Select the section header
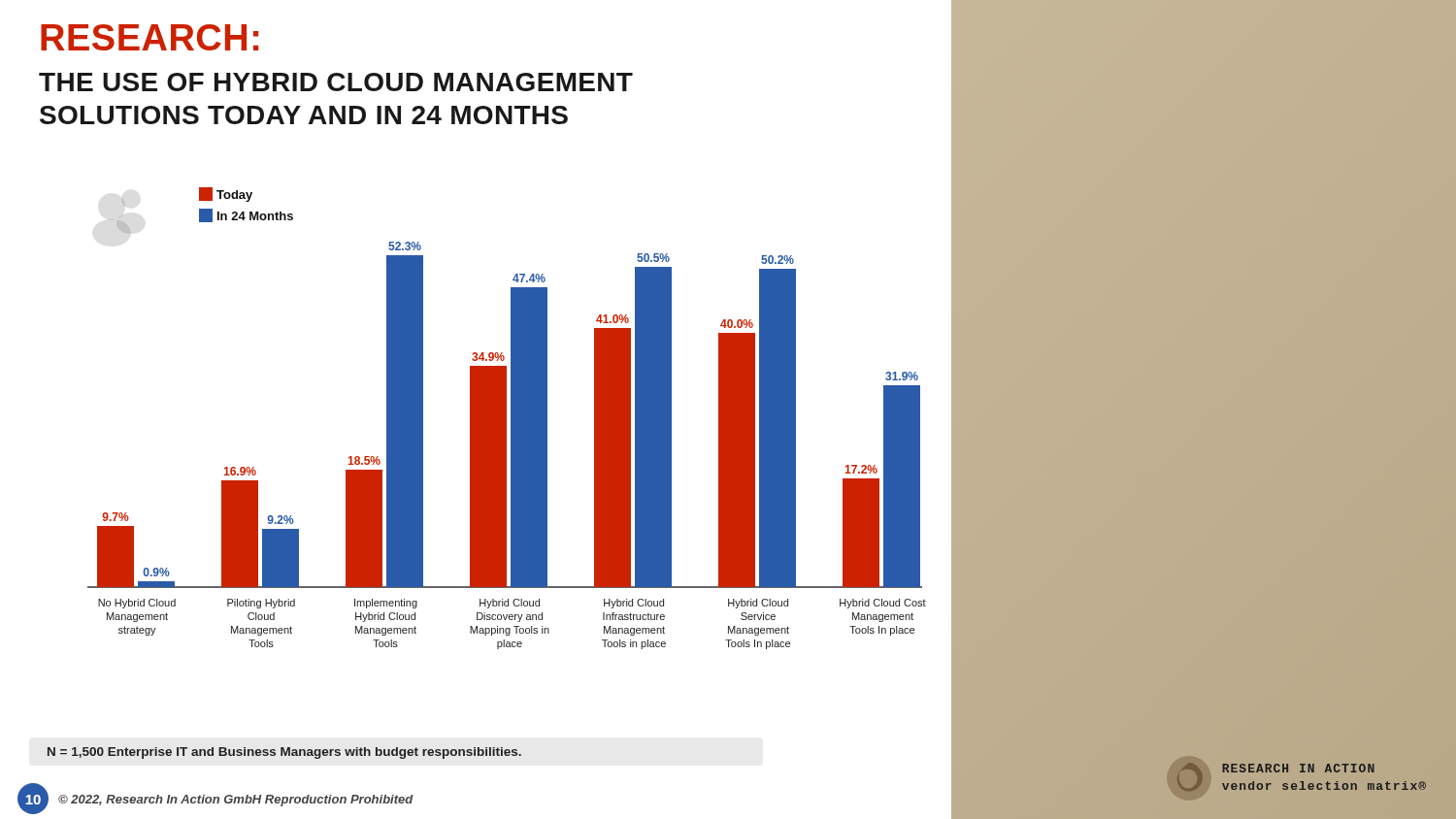1456x819 pixels. (336, 99)
